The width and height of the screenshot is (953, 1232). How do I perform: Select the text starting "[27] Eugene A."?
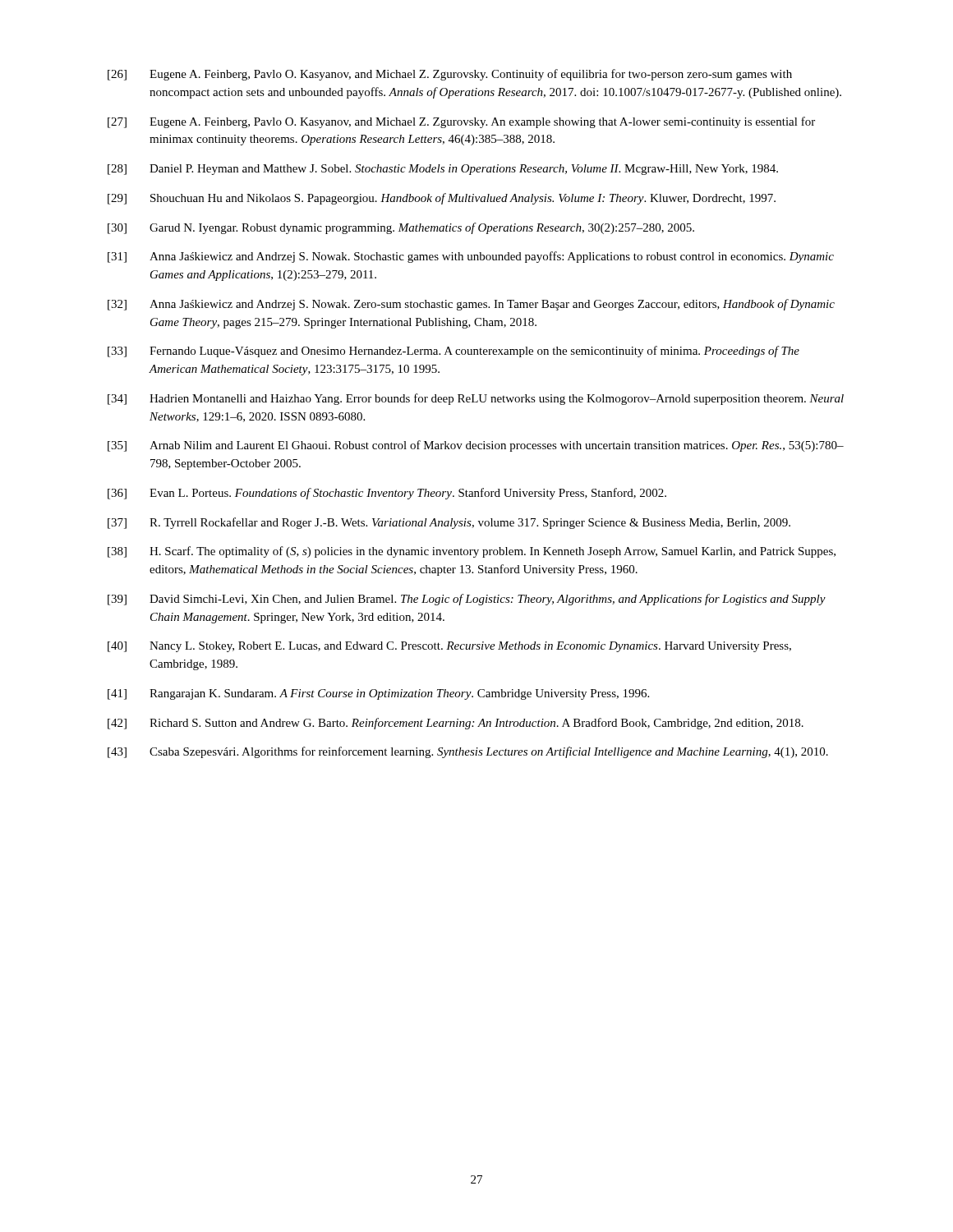pos(476,131)
